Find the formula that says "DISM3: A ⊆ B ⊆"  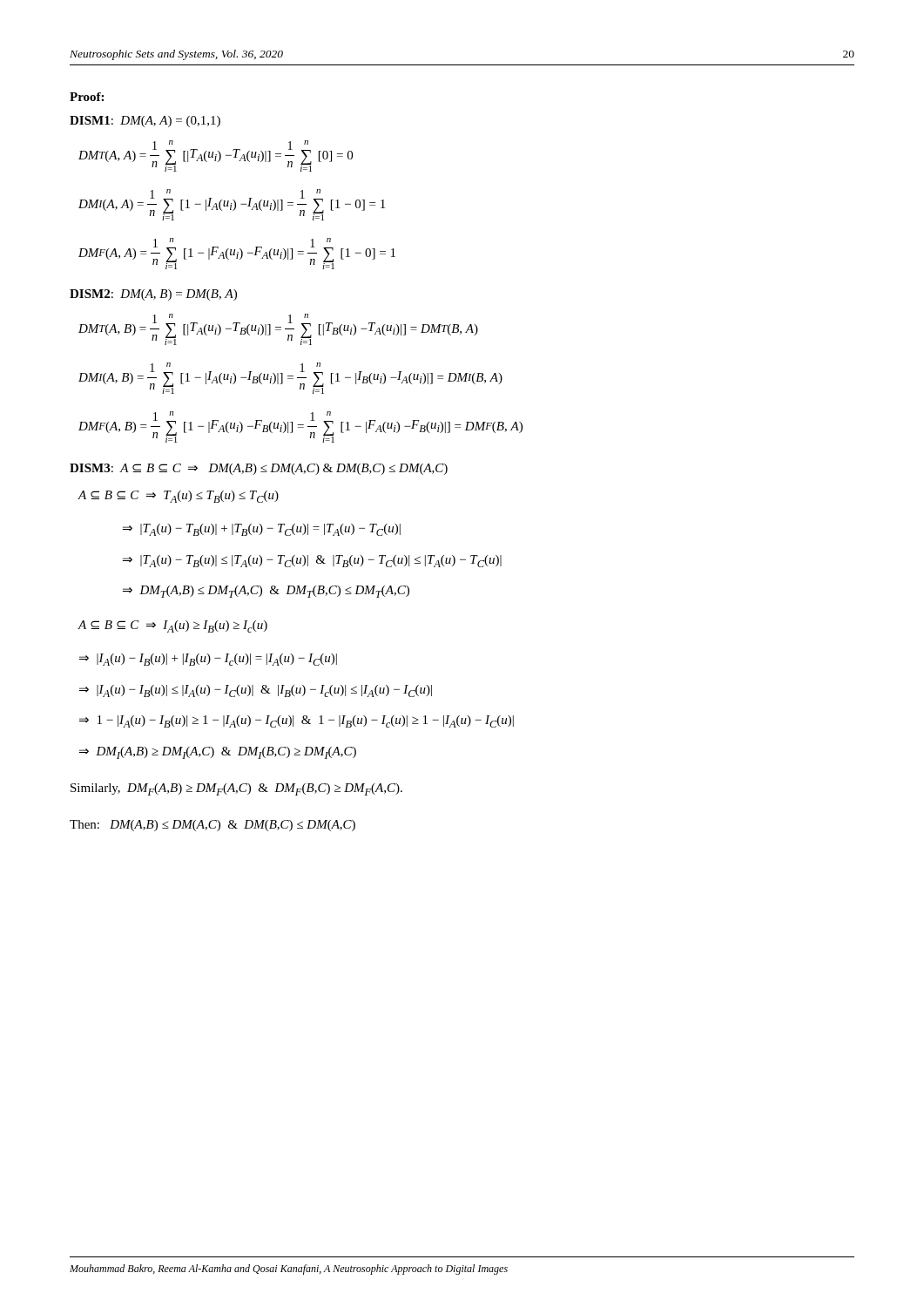click(259, 469)
